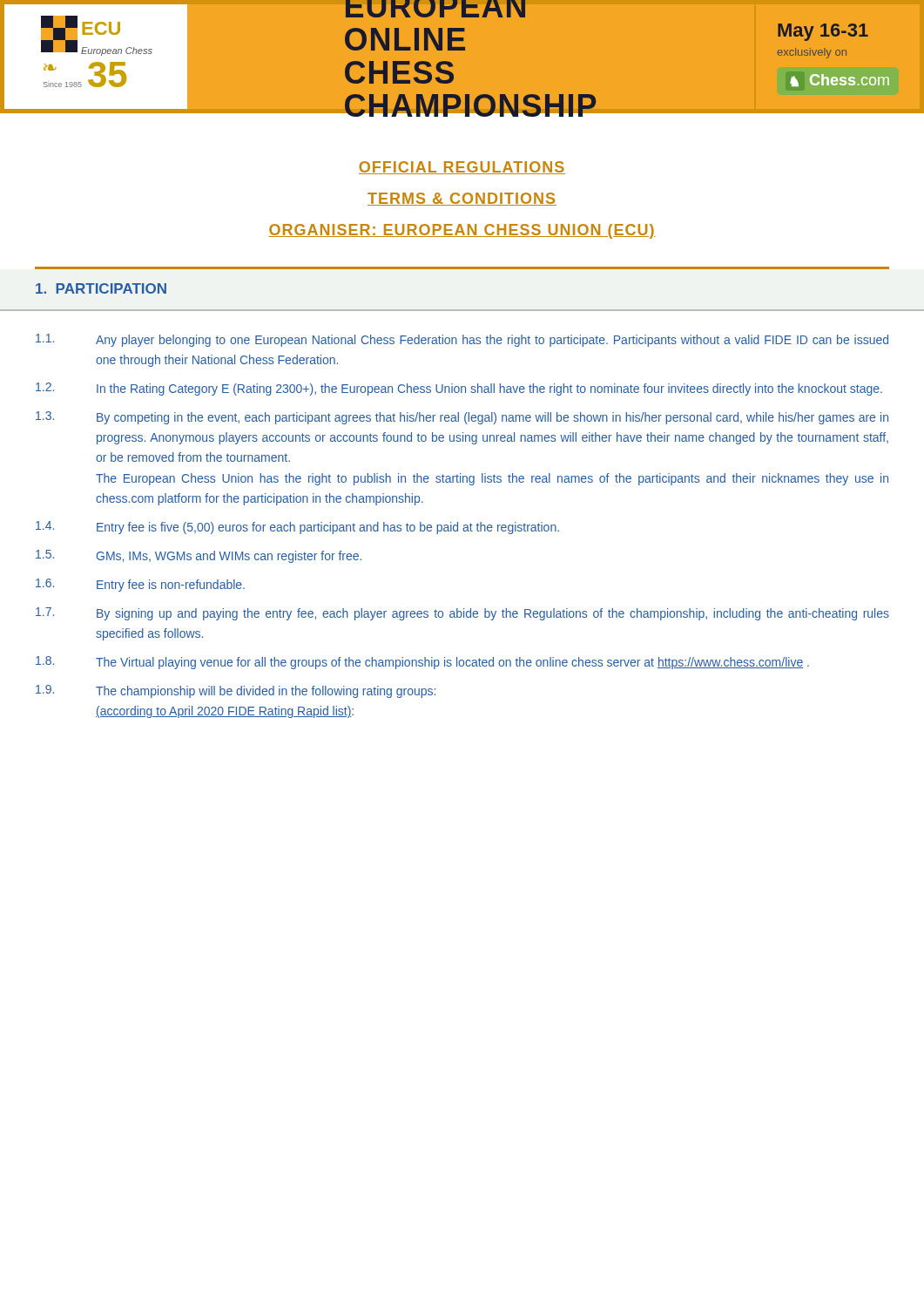Locate the list item with the text "7. By signing up and paying the"
The width and height of the screenshot is (924, 1307).
[x=462, y=624]
